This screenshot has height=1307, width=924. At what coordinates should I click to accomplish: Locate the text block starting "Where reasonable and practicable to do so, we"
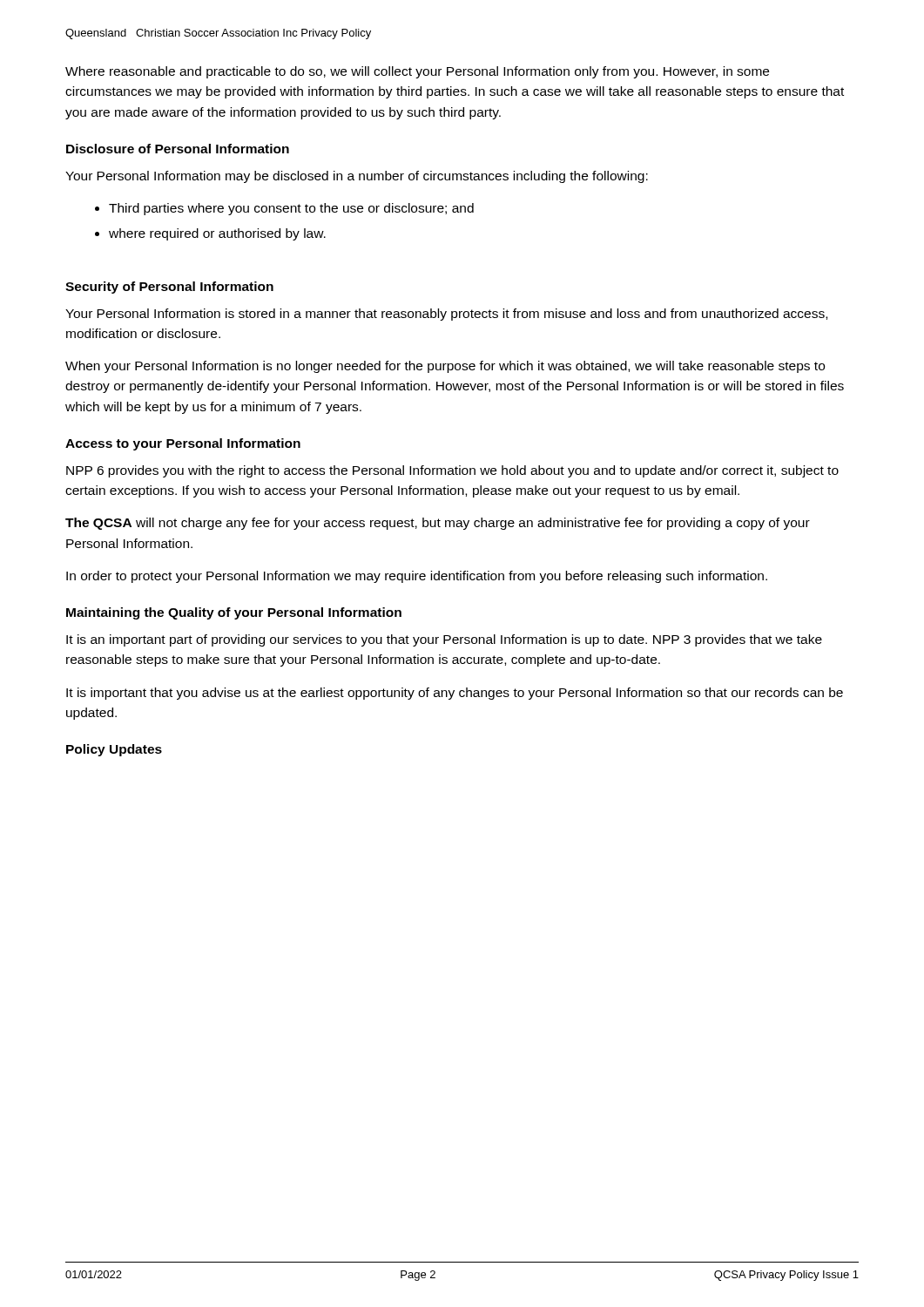point(462,91)
